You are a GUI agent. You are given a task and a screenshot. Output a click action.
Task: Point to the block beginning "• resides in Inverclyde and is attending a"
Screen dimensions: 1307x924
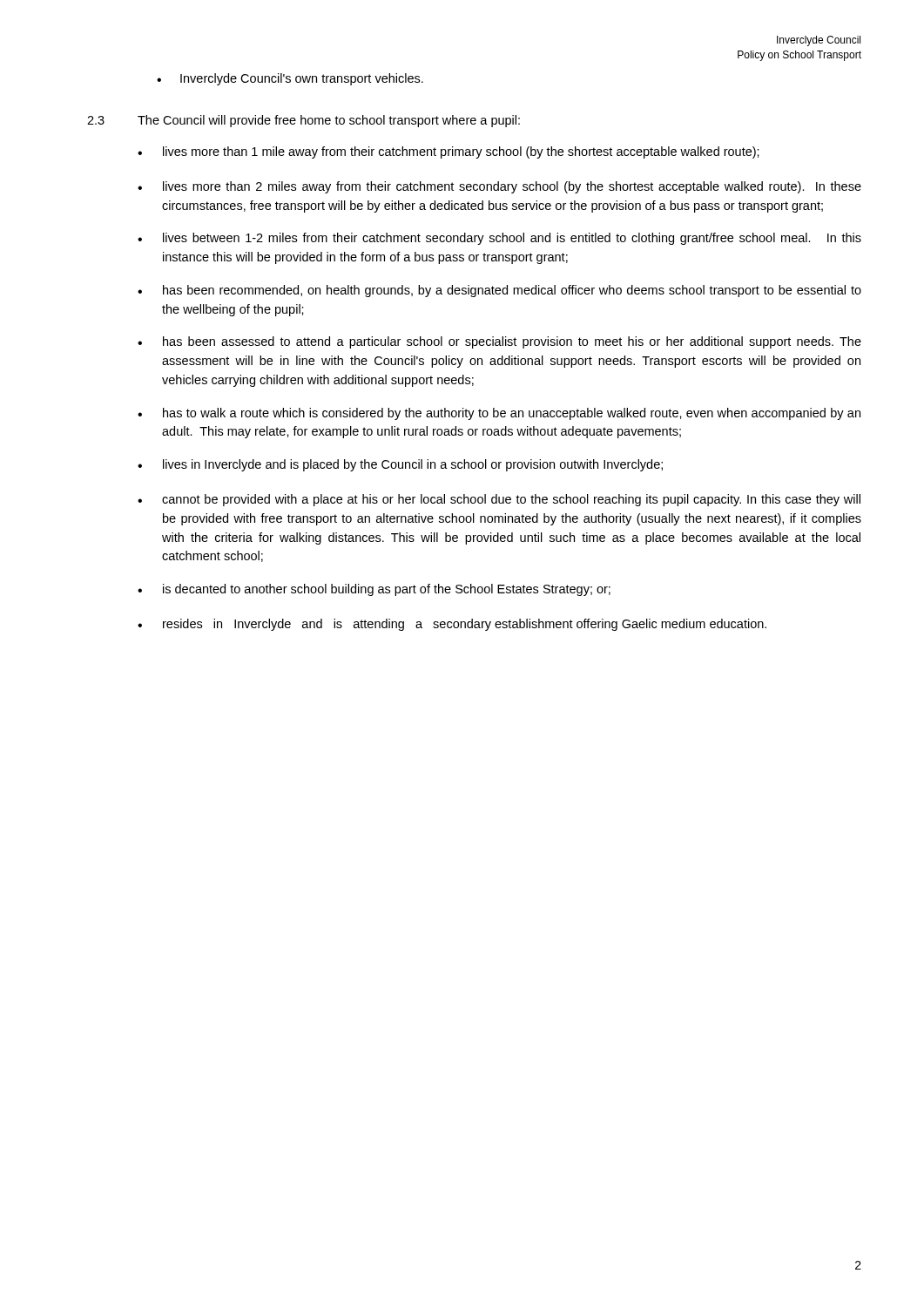coord(499,626)
